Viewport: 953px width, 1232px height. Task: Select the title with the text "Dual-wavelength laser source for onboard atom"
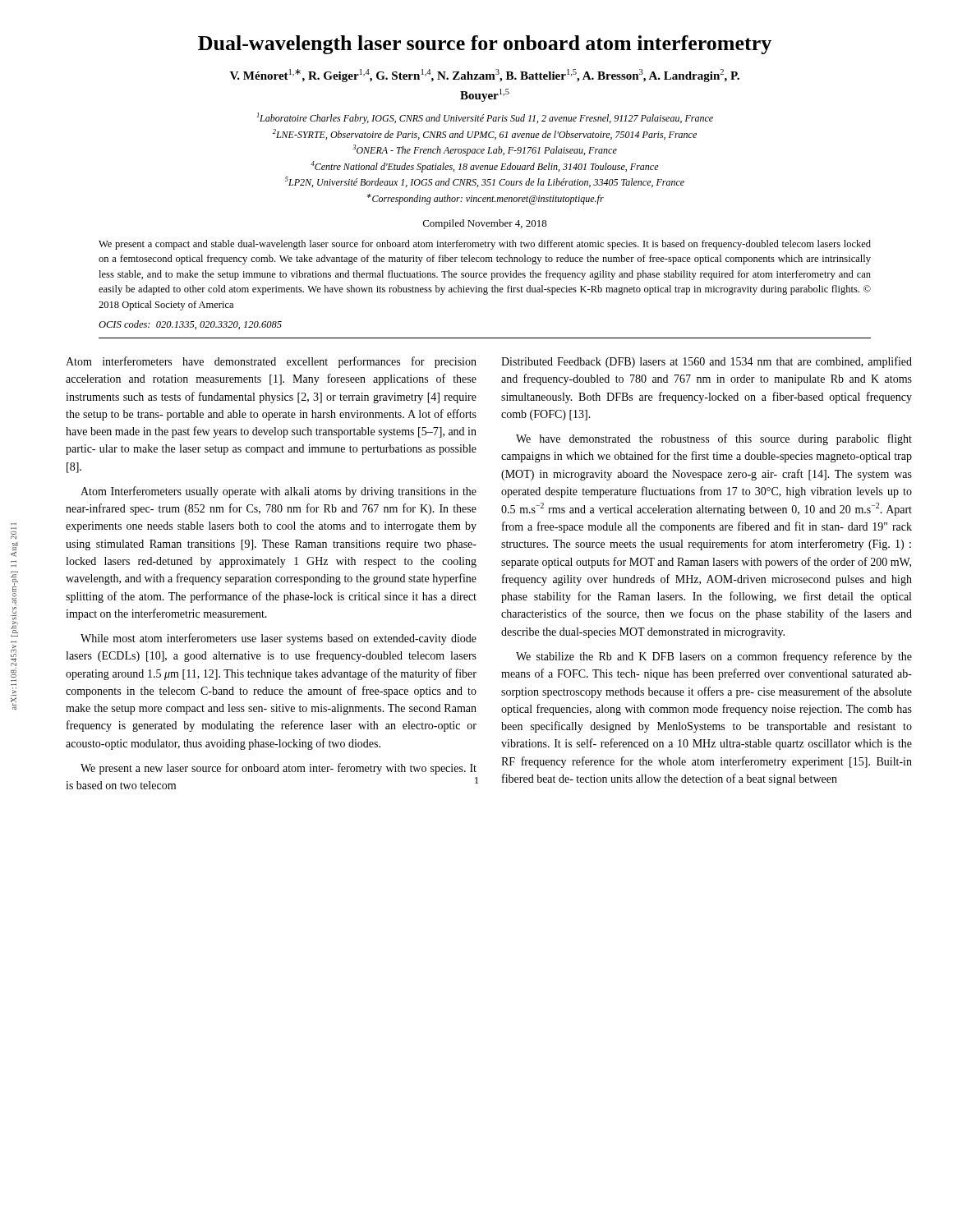coord(485,43)
